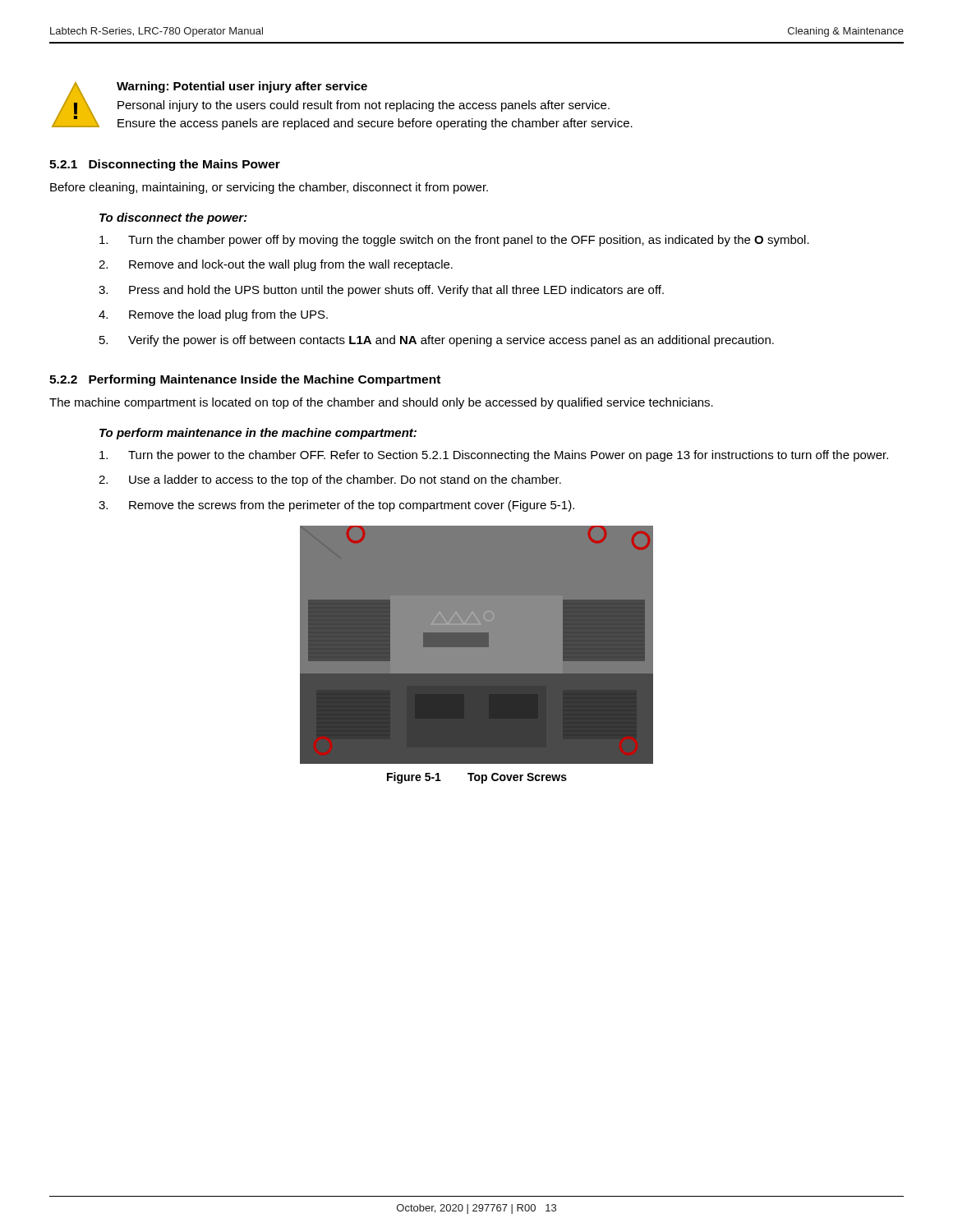Screen dimensions: 1232x953
Task: Find the list item that reads "3. Remove the screws from the"
Action: pos(501,505)
